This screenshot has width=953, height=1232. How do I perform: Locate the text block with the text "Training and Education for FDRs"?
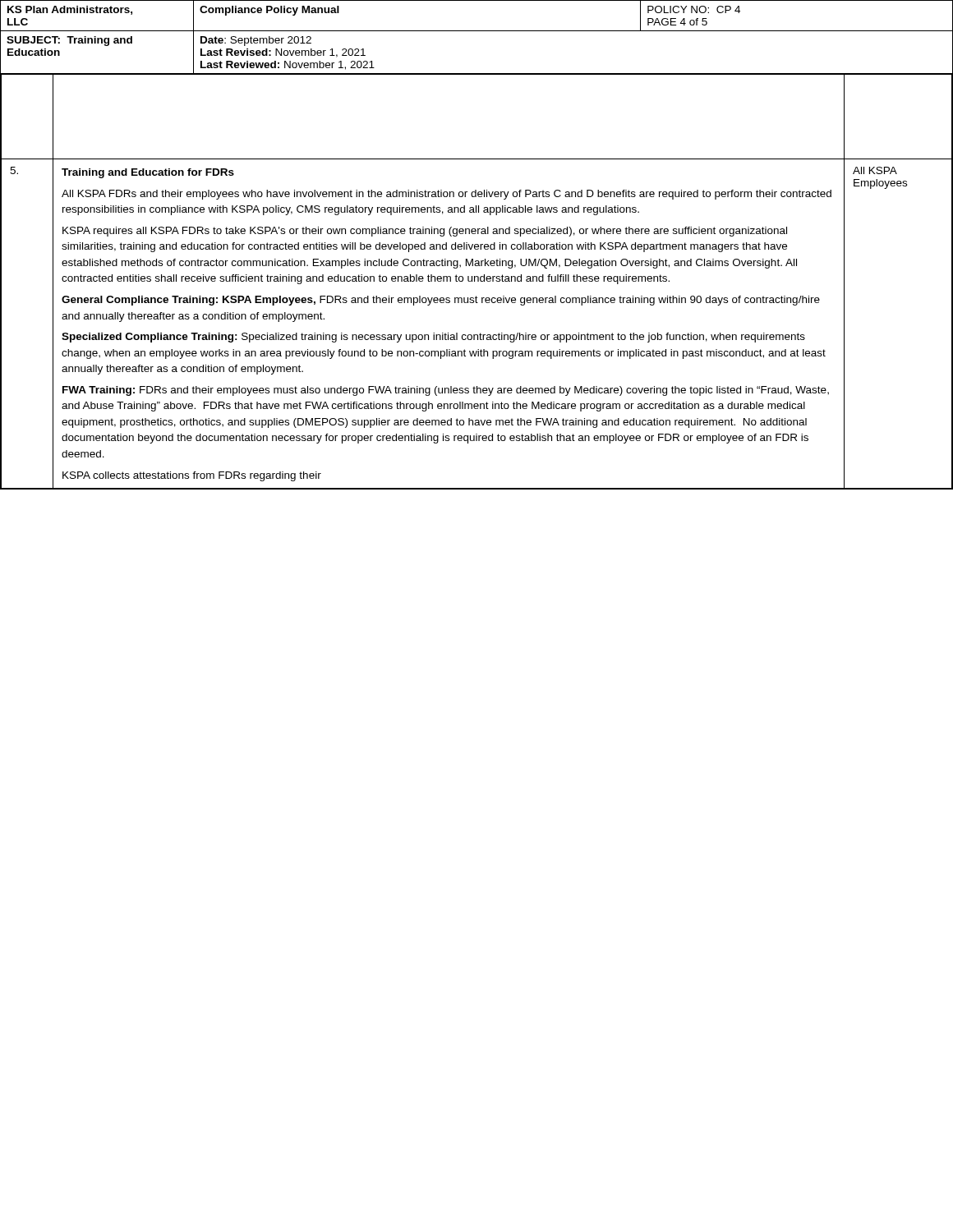coord(449,324)
